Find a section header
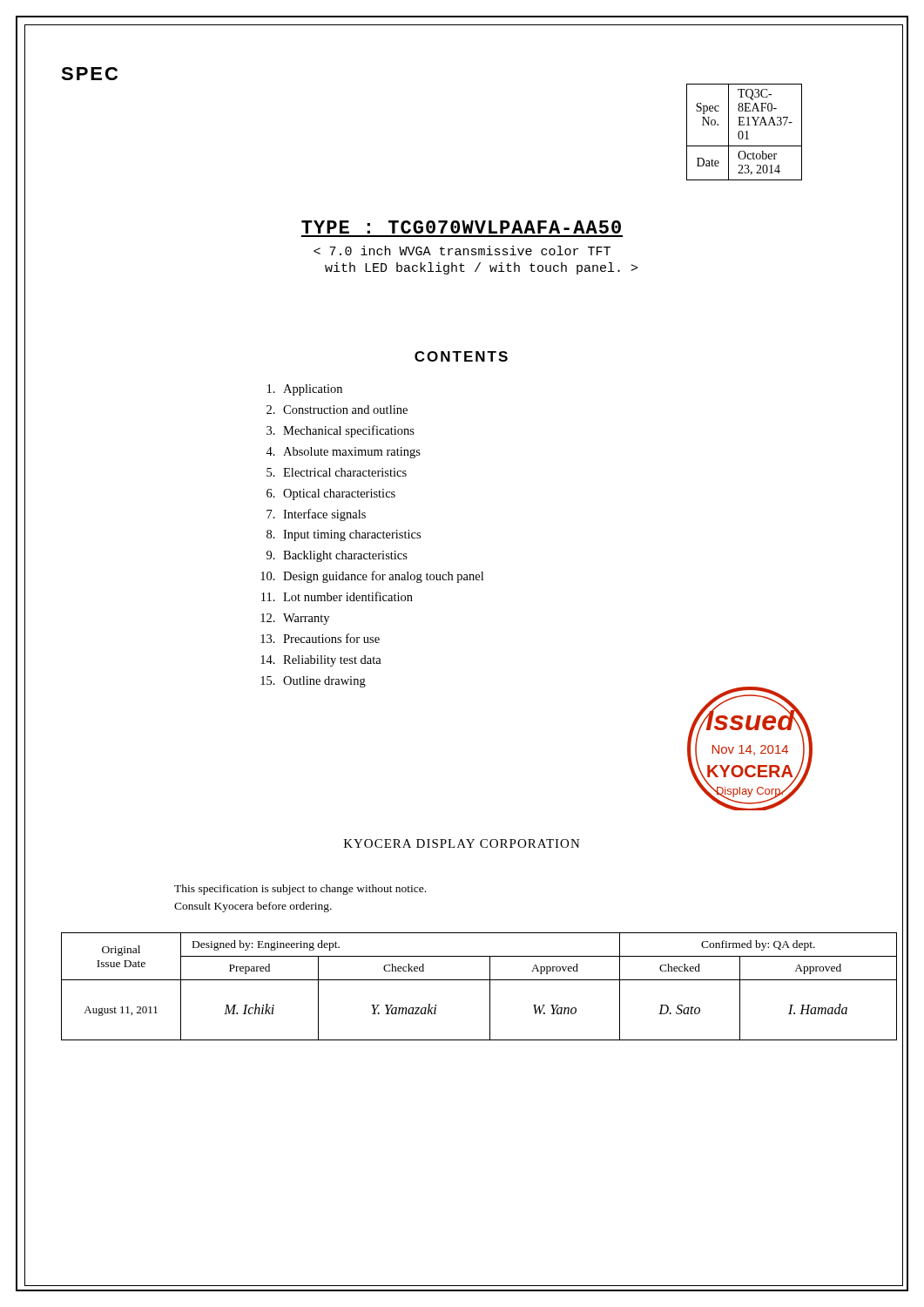The image size is (924, 1307). click(x=462, y=357)
